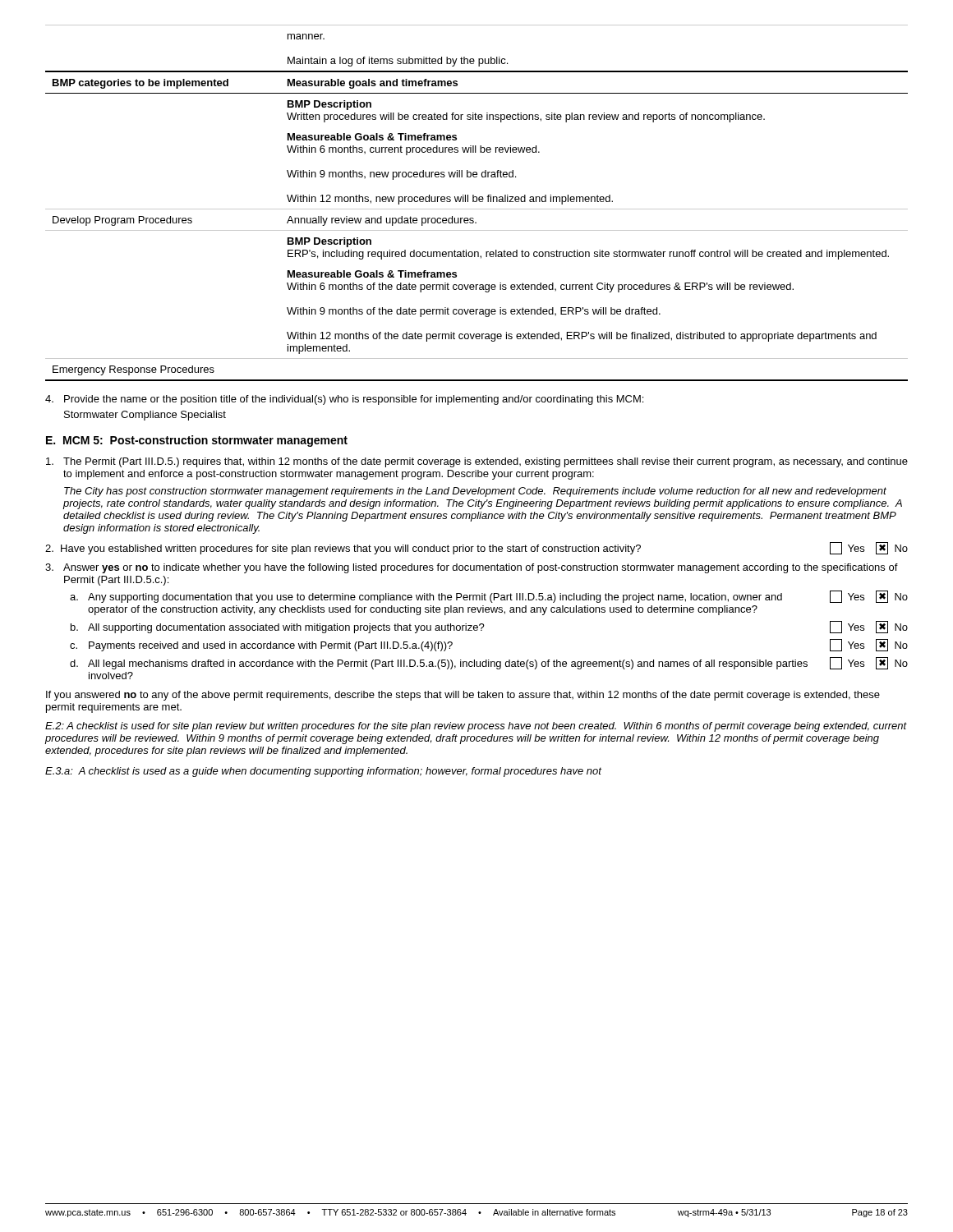This screenshot has width=953, height=1232.
Task: Select the region starting "E. MCM 5: Post-construction stormwater"
Action: 196,440
